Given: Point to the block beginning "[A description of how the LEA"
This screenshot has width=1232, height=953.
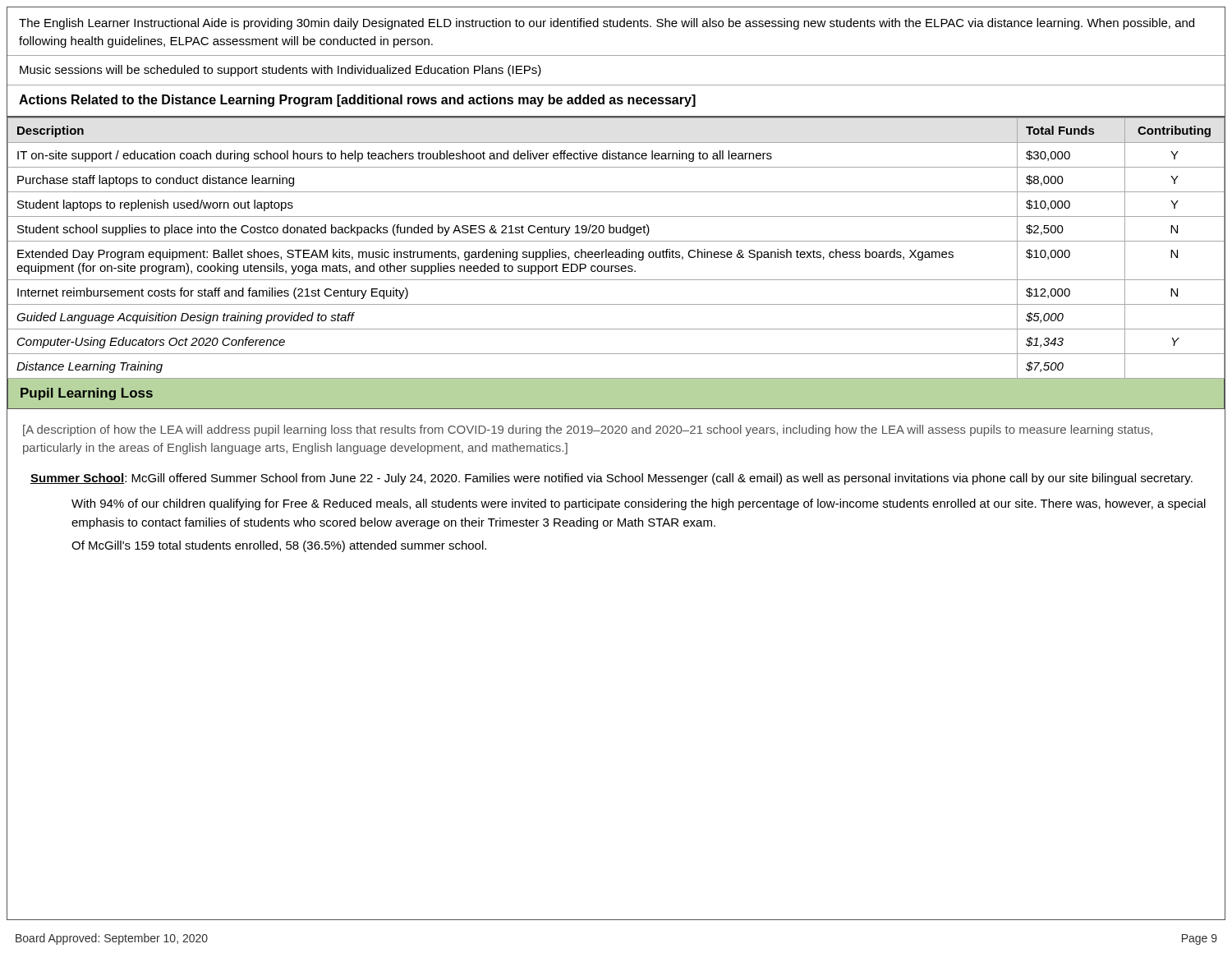Looking at the screenshot, I should coord(588,438).
